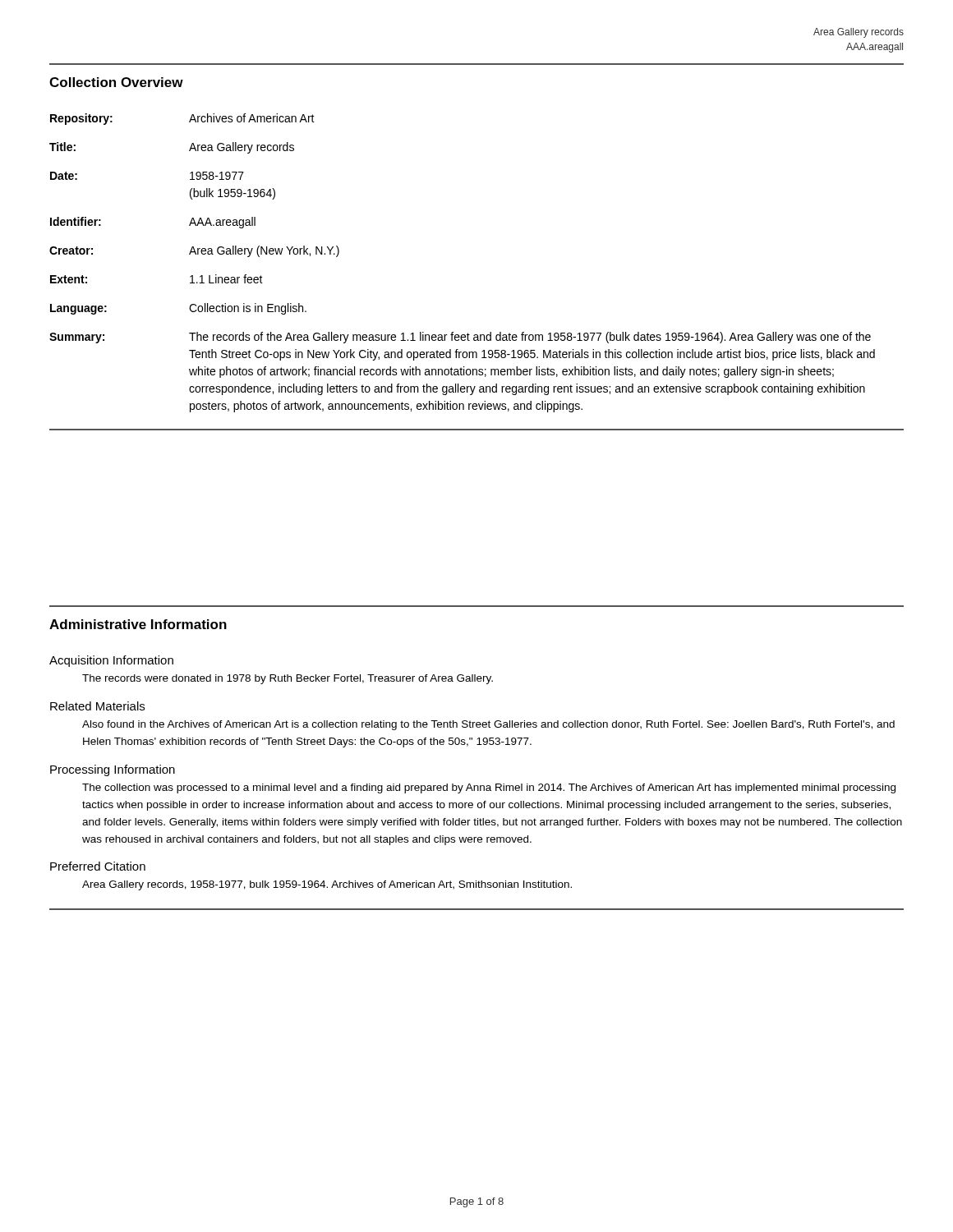Where does it say "Processing Information"?
The image size is (953, 1232).
(x=112, y=769)
